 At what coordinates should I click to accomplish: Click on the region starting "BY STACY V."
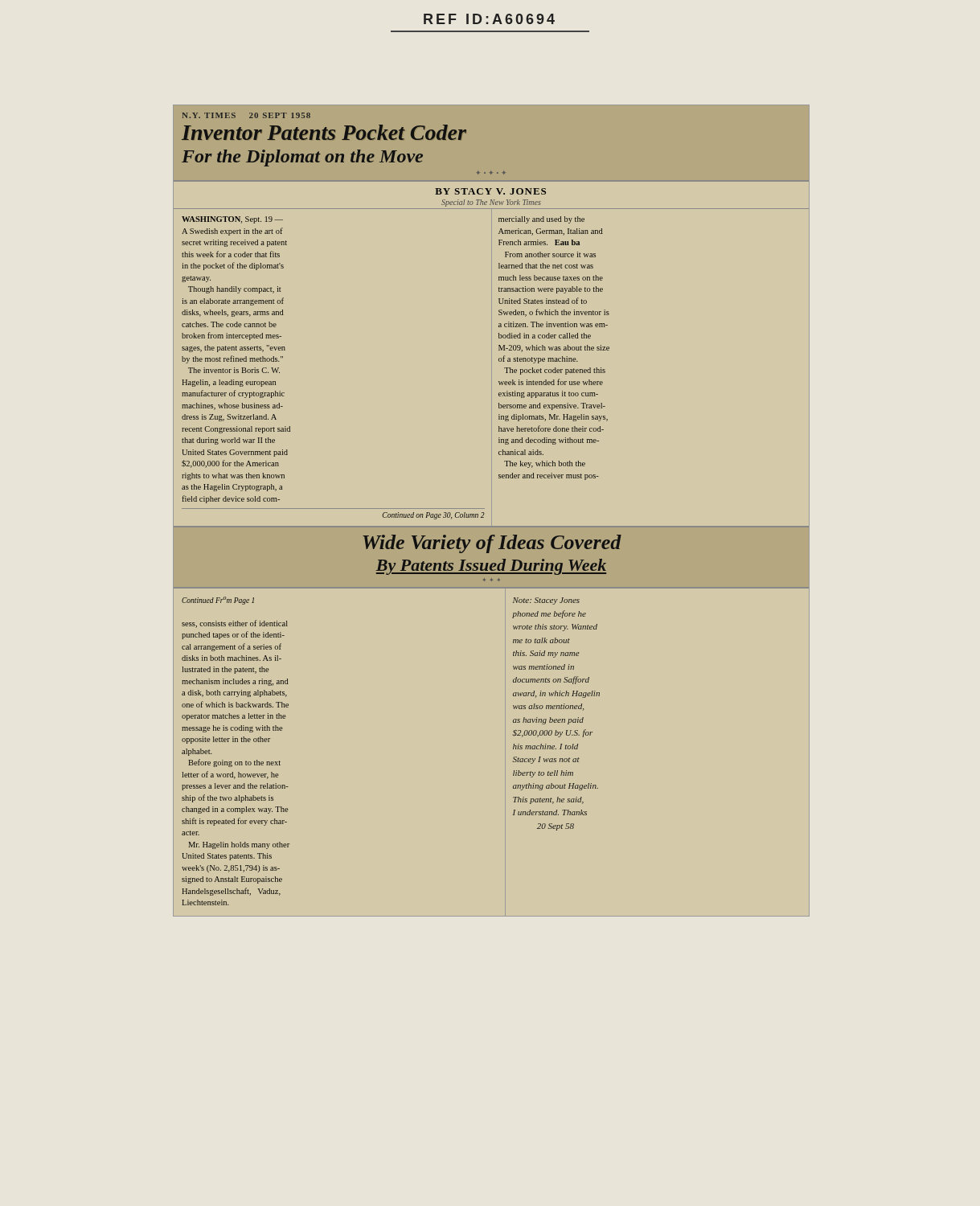(491, 196)
